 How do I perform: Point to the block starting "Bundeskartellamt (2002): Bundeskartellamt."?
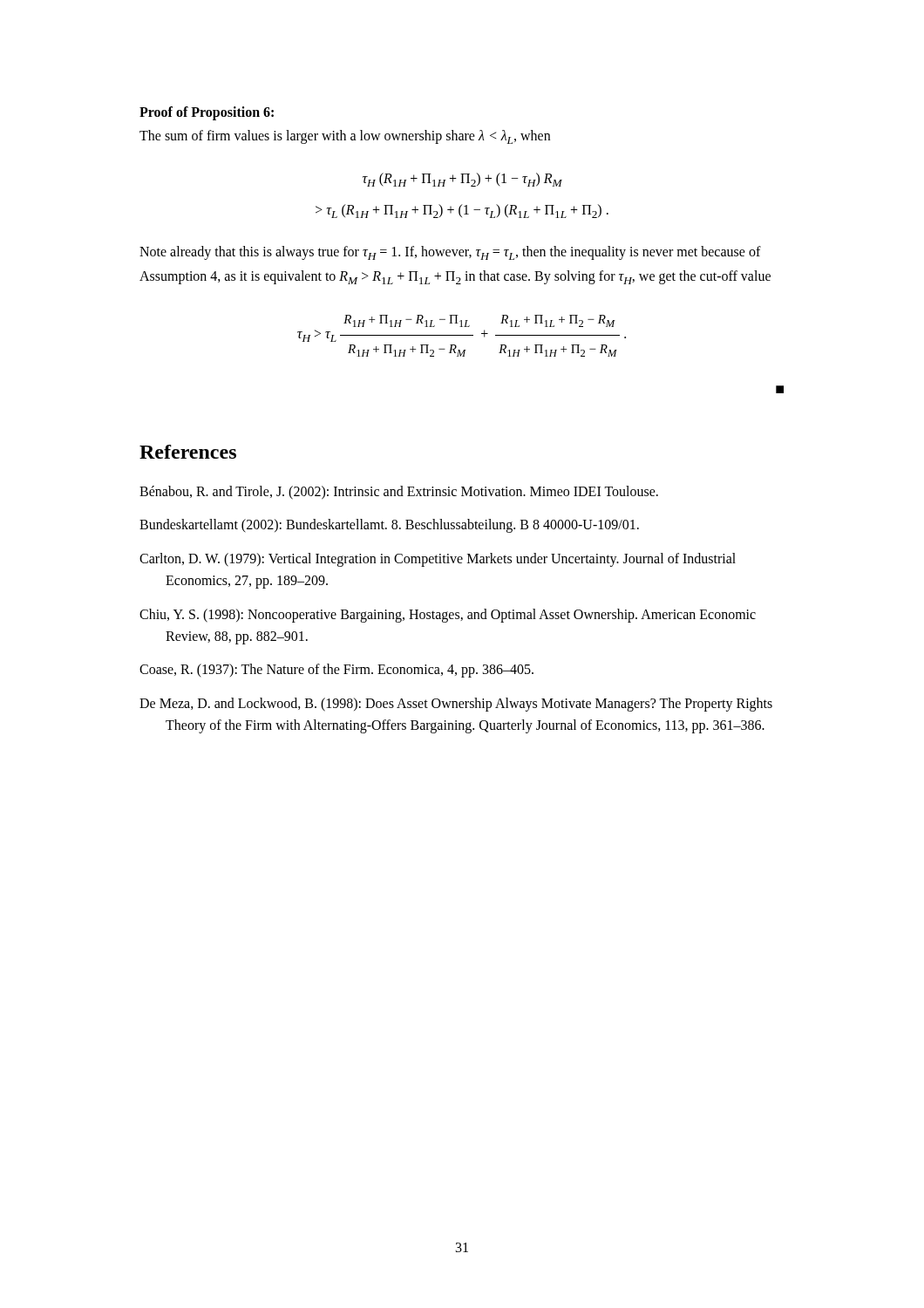390,525
